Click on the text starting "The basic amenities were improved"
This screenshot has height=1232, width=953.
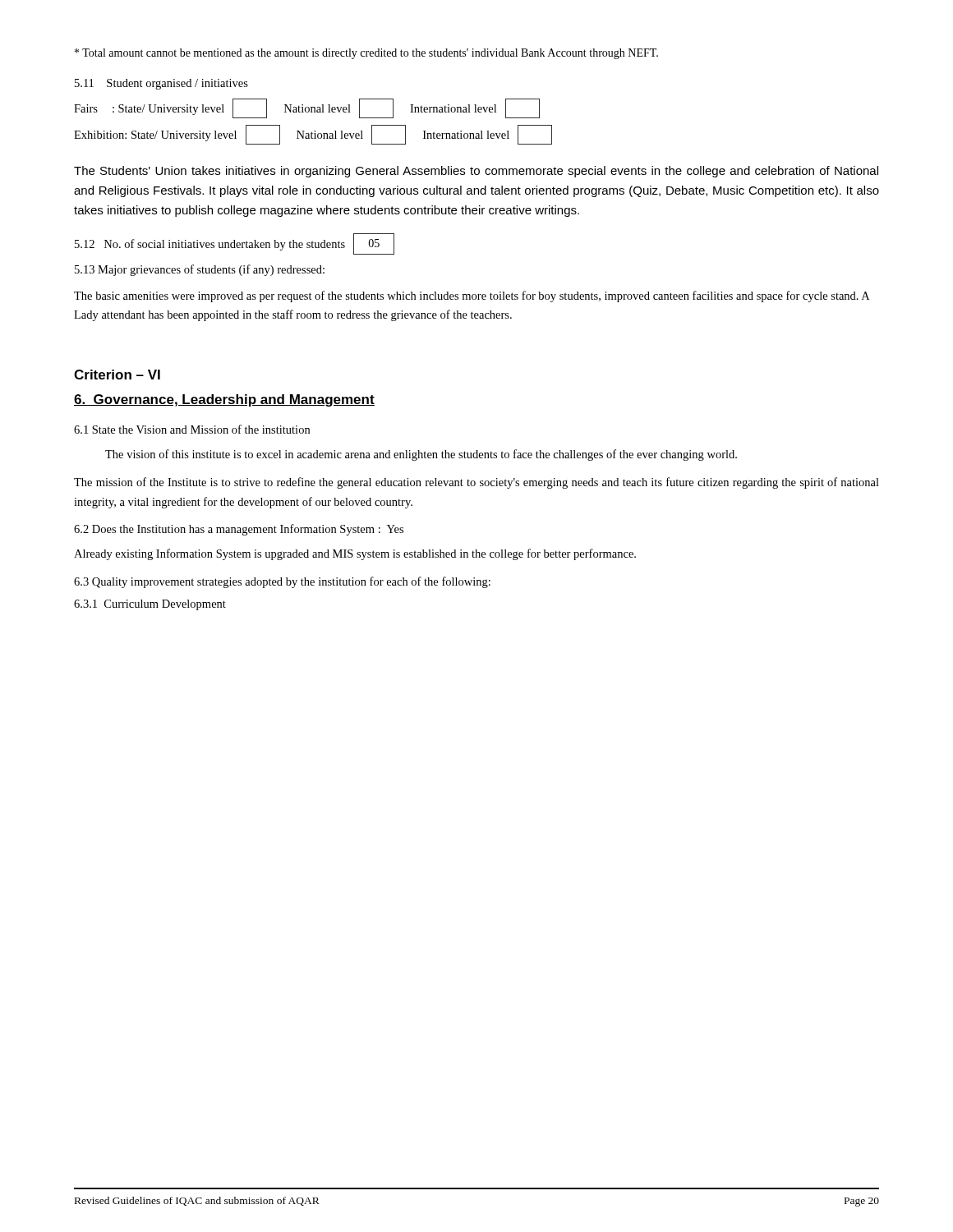473,305
